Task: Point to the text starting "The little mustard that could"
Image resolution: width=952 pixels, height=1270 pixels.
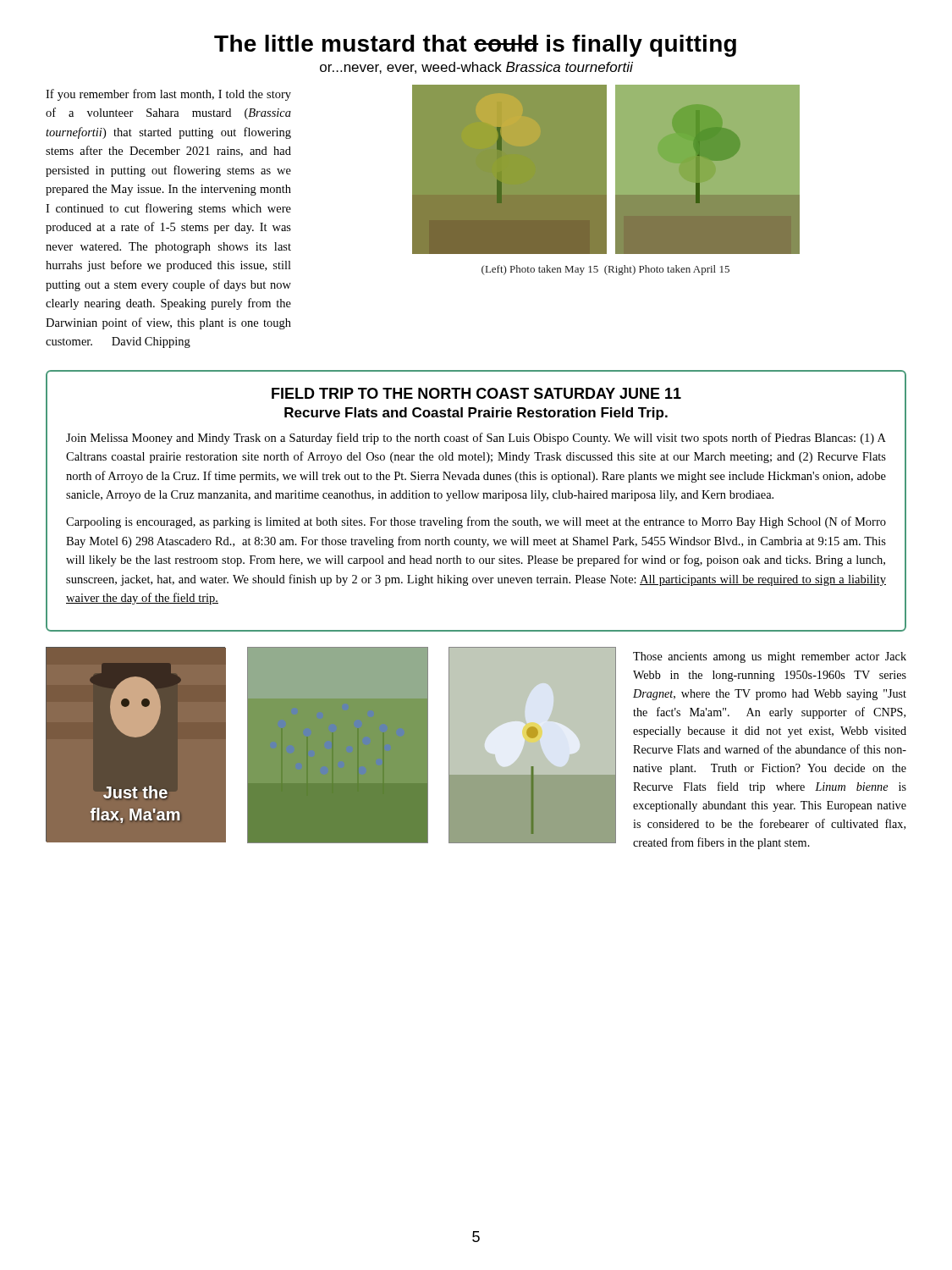Action: click(476, 53)
